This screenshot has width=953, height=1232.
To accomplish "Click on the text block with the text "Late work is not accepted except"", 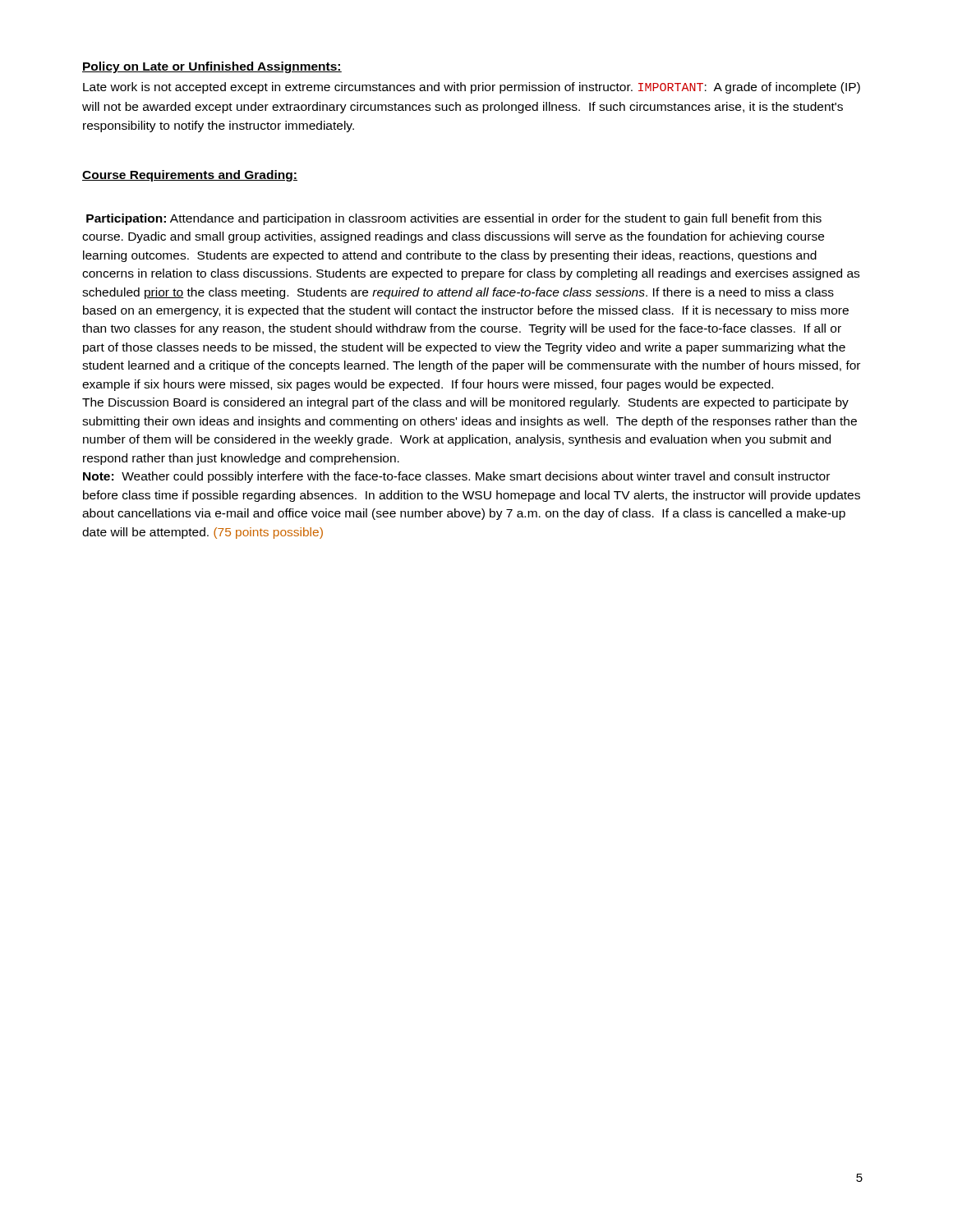I will (x=471, y=106).
